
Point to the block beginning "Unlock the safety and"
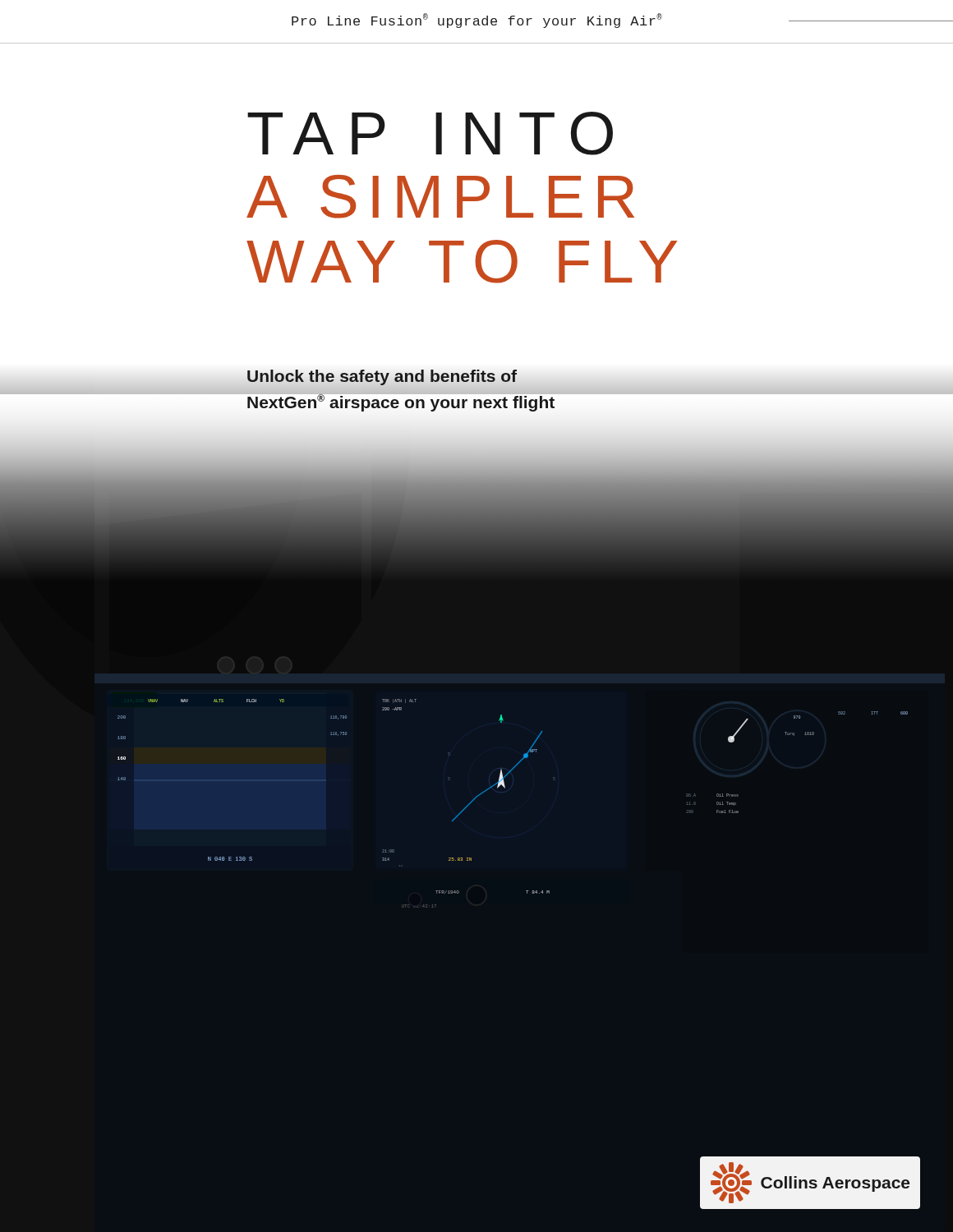(x=444, y=389)
